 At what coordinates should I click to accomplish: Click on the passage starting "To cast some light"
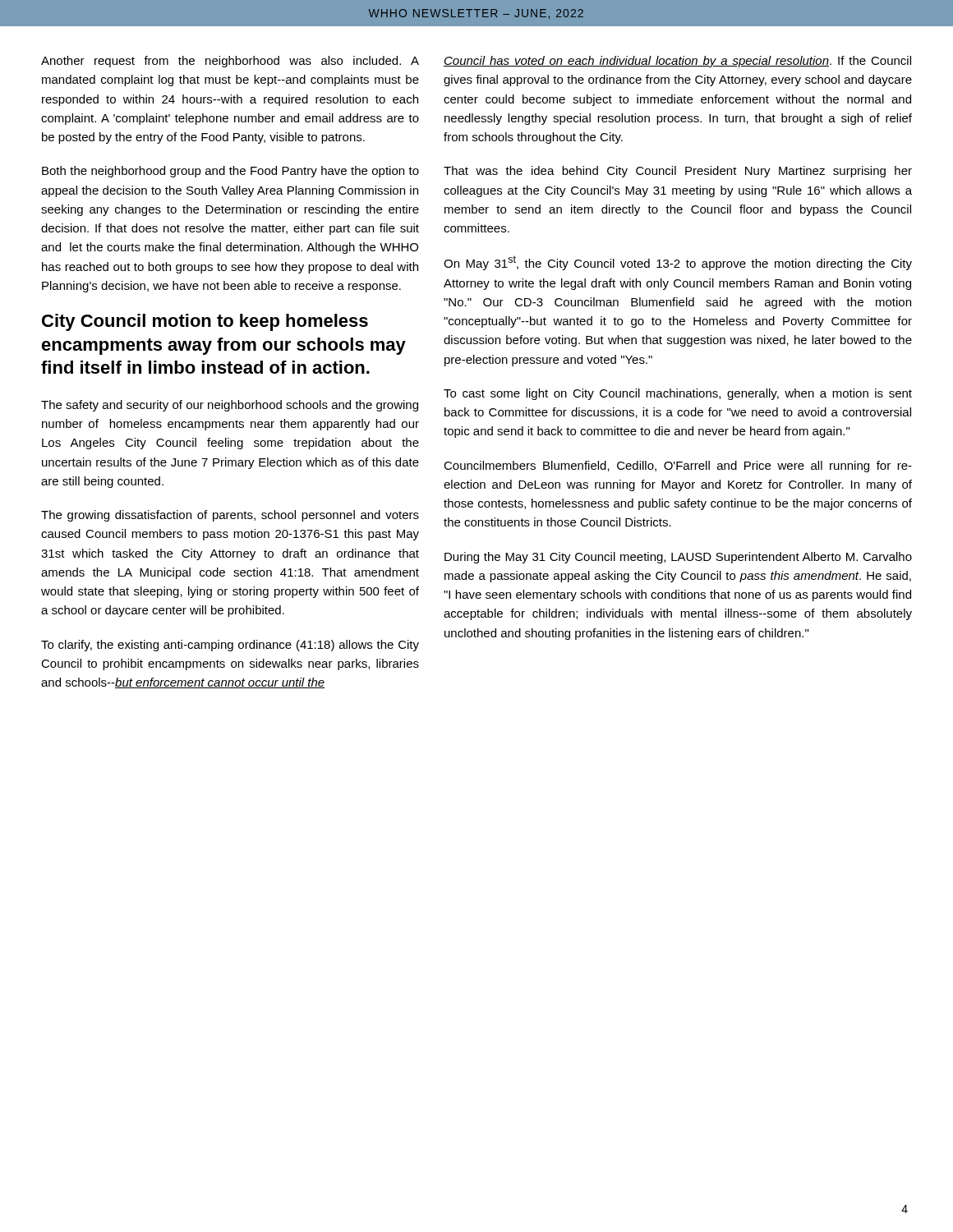[678, 412]
